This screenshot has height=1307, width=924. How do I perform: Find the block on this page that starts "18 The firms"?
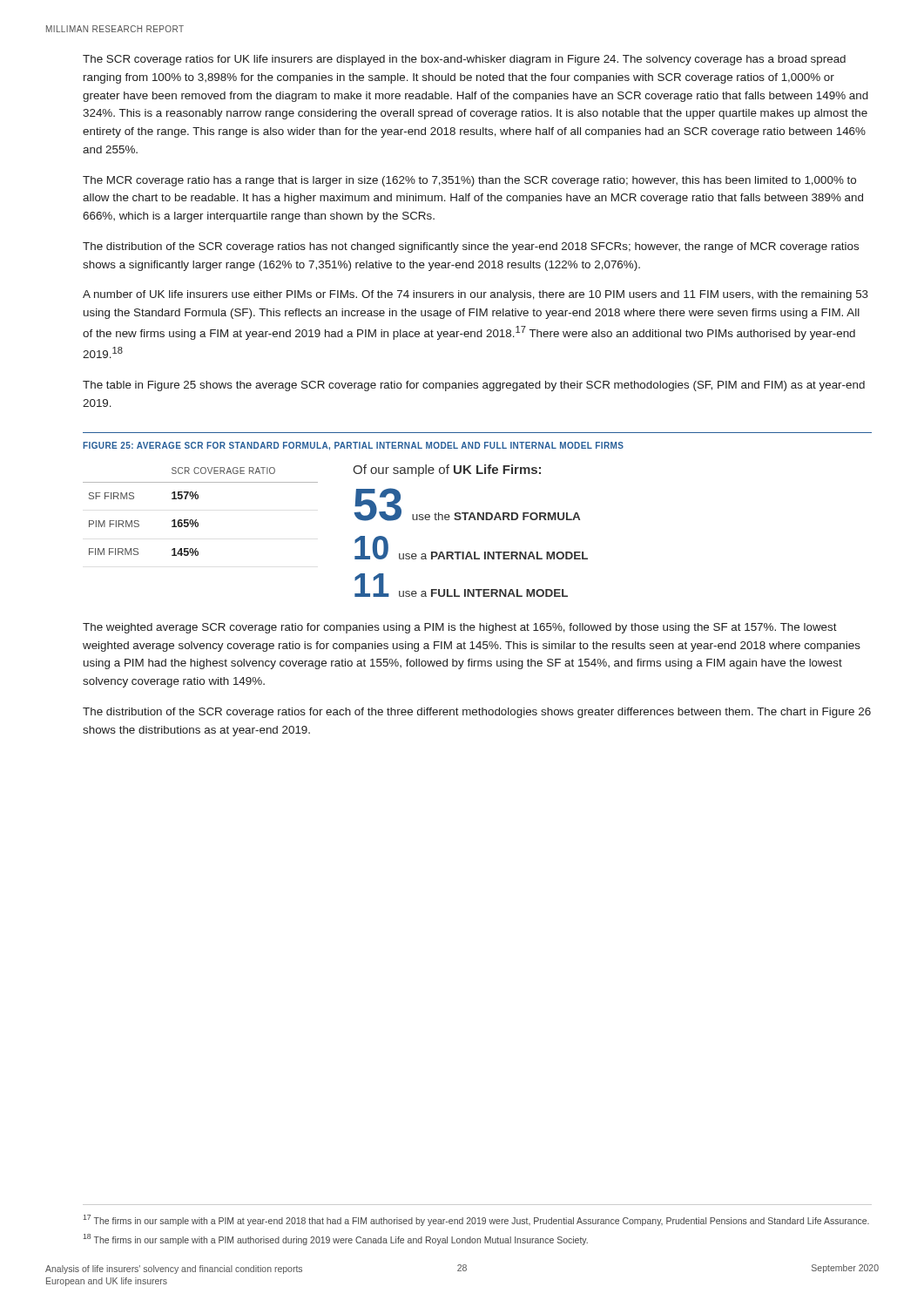(336, 1238)
